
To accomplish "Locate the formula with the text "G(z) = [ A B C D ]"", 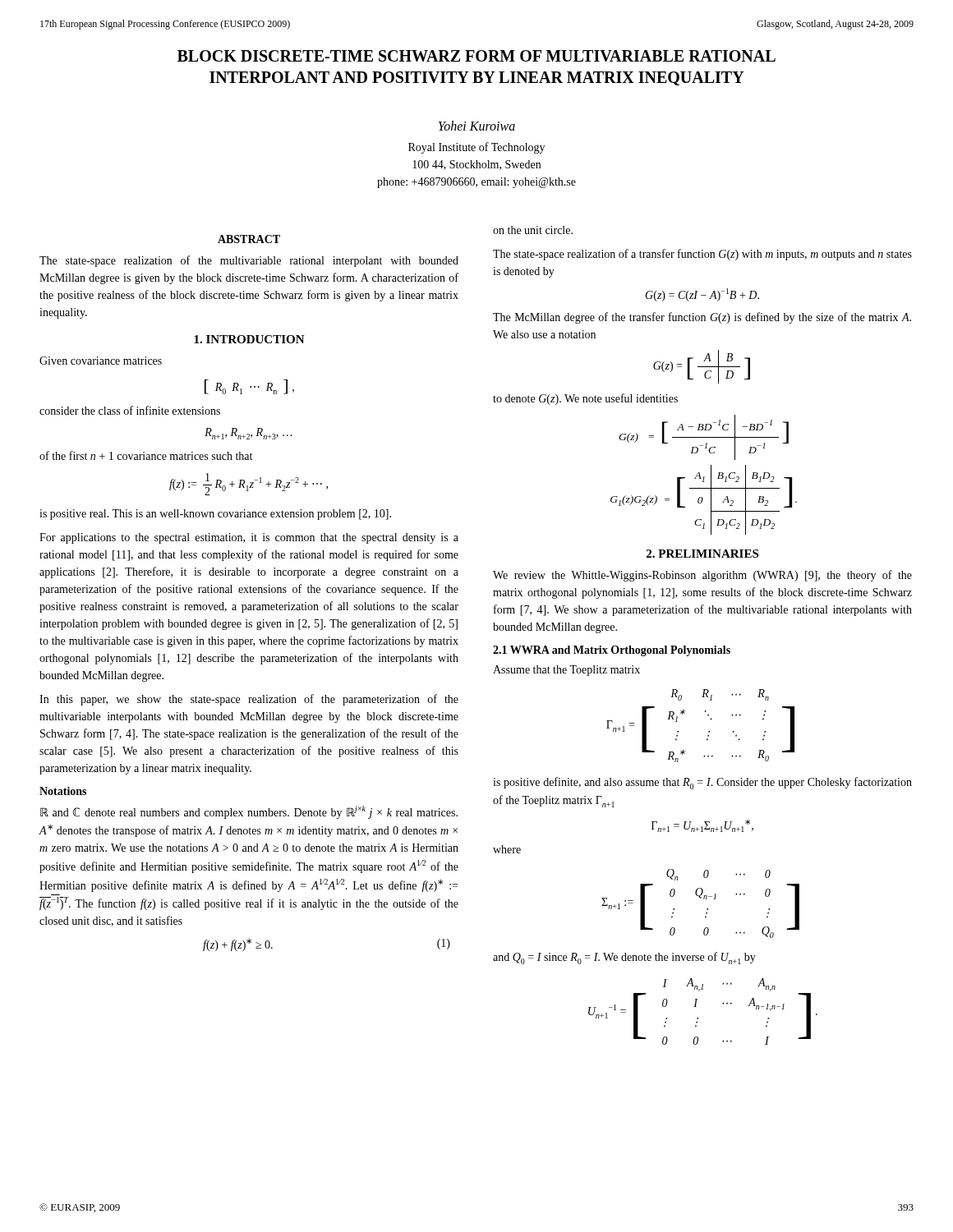I will (702, 366).
